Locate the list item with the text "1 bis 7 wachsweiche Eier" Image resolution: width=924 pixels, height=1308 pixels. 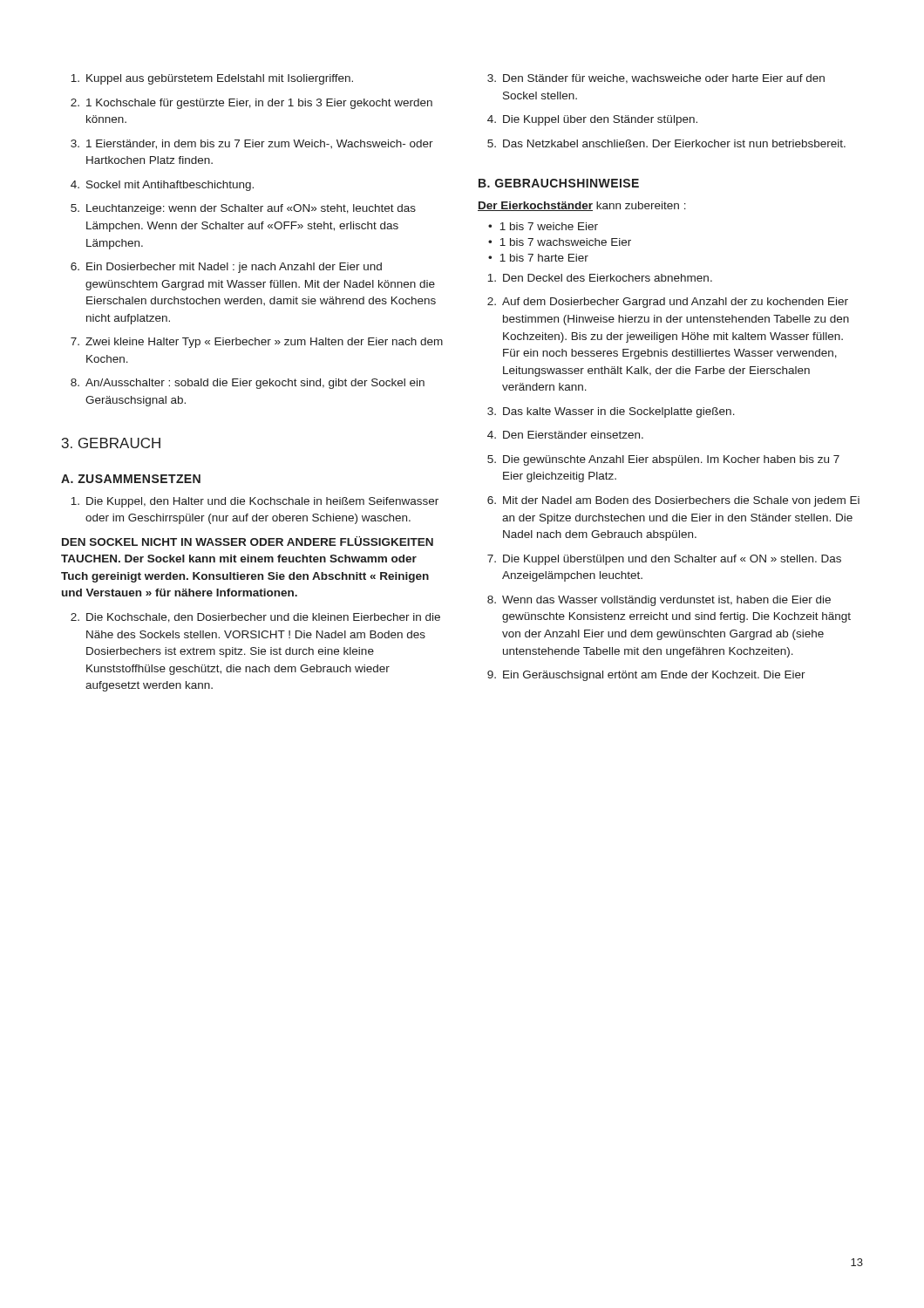pyautogui.click(x=565, y=242)
